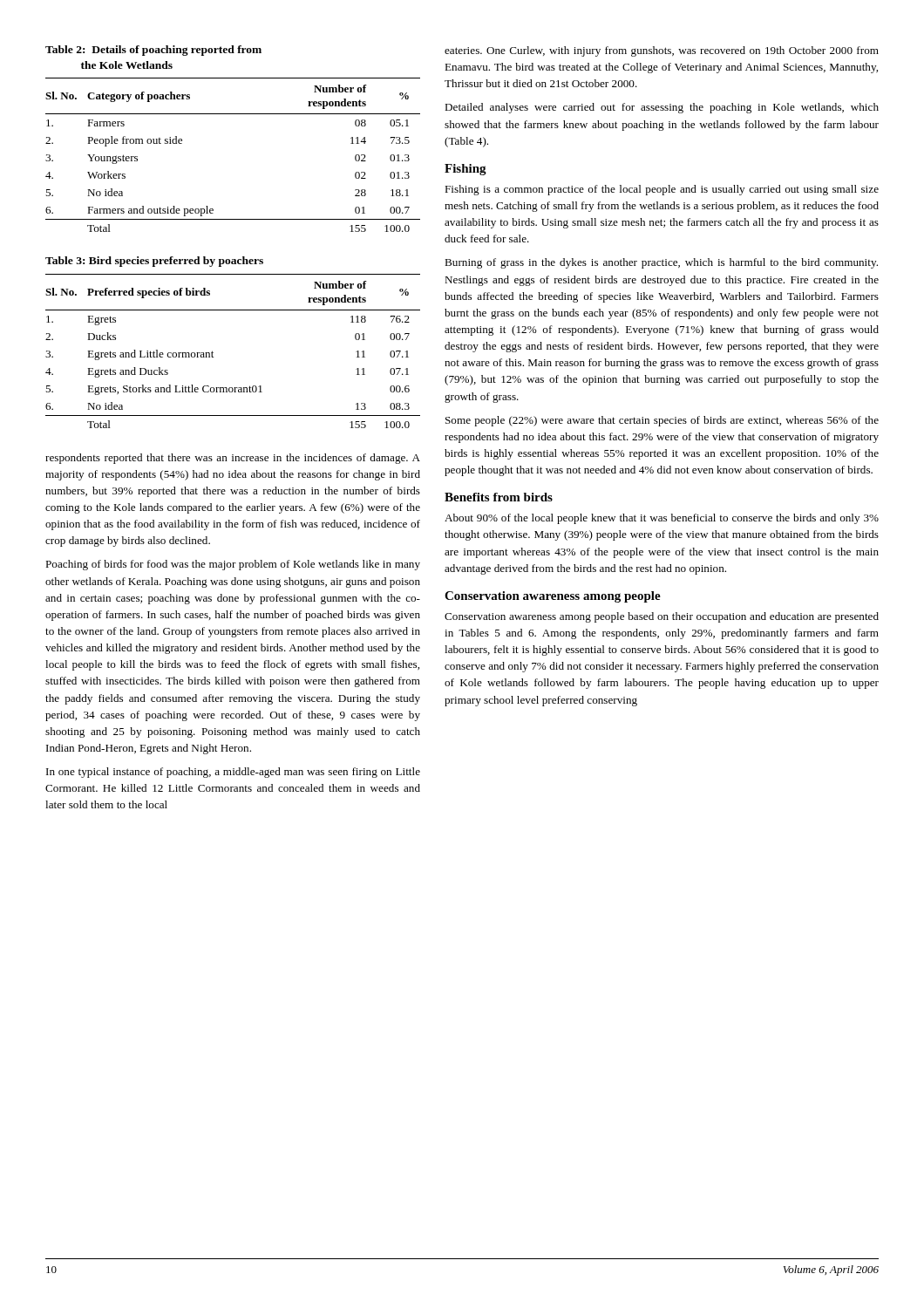Find the region starting "Detailed analyses were"
Image resolution: width=924 pixels, height=1308 pixels.
[662, 124]
